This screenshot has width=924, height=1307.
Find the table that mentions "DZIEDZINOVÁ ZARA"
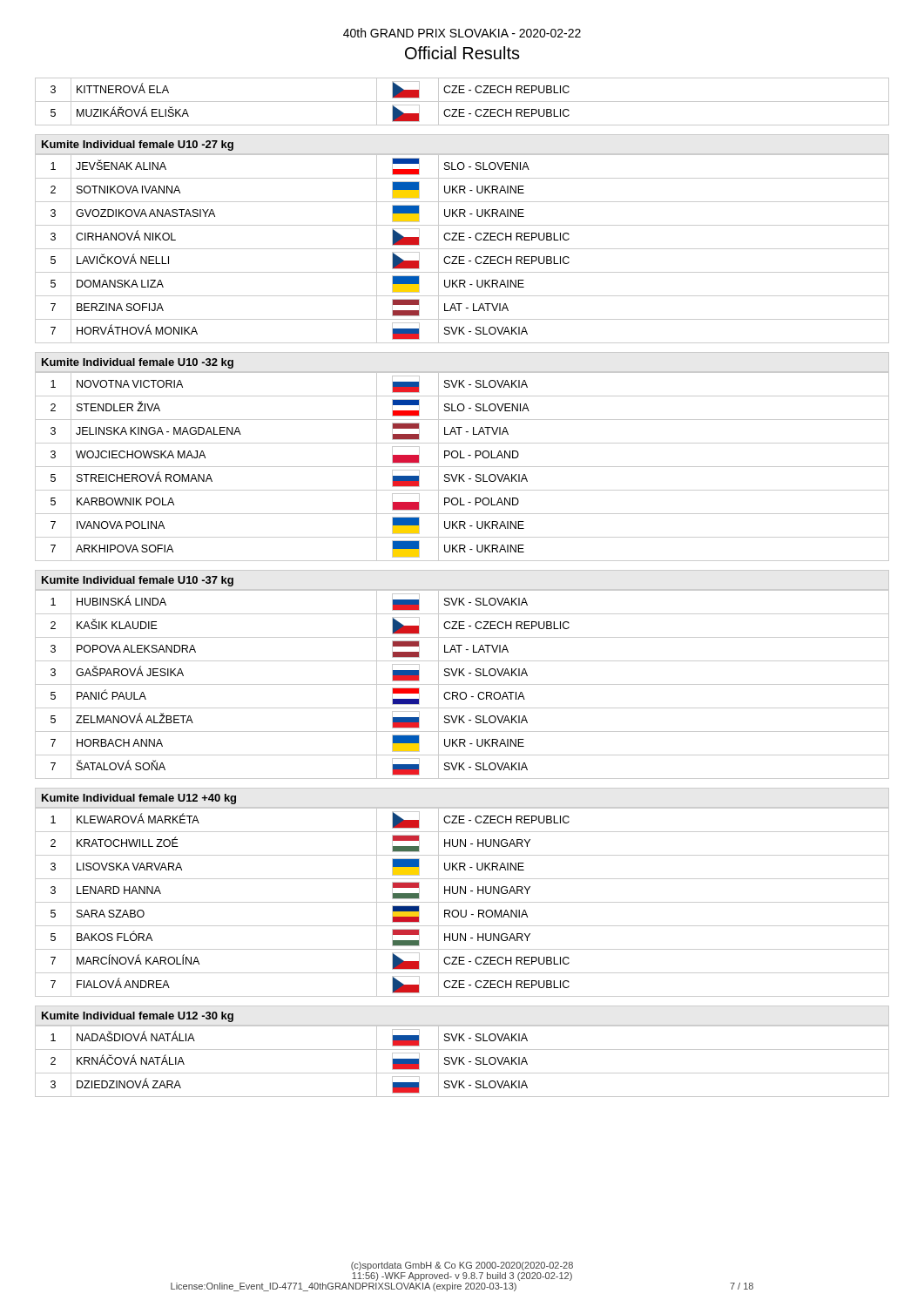coord(462,1061)
